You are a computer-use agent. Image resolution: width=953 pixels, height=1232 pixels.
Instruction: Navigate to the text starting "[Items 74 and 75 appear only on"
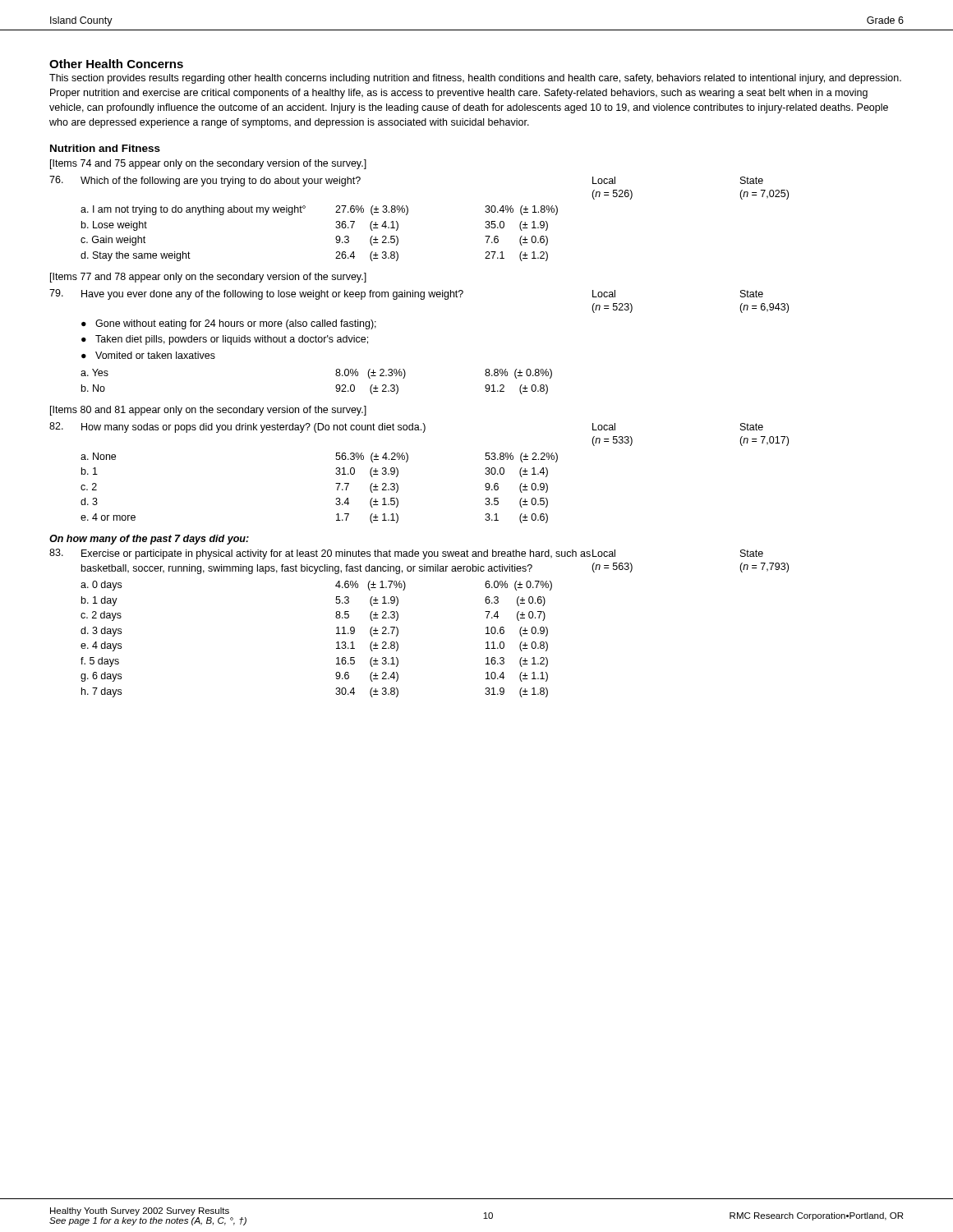coord(208,163)
